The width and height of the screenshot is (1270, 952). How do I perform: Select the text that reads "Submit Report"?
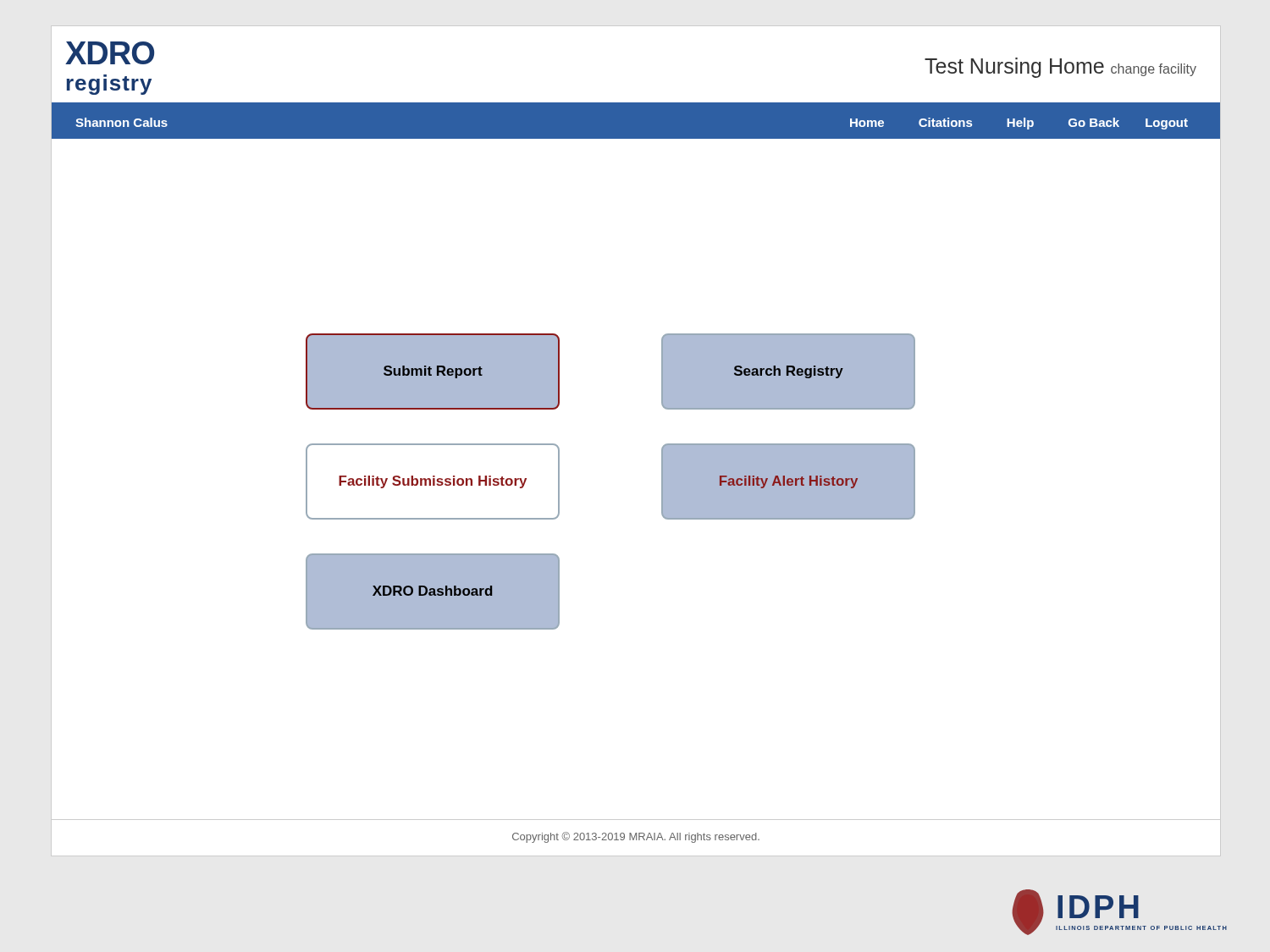tap(433, 371)
